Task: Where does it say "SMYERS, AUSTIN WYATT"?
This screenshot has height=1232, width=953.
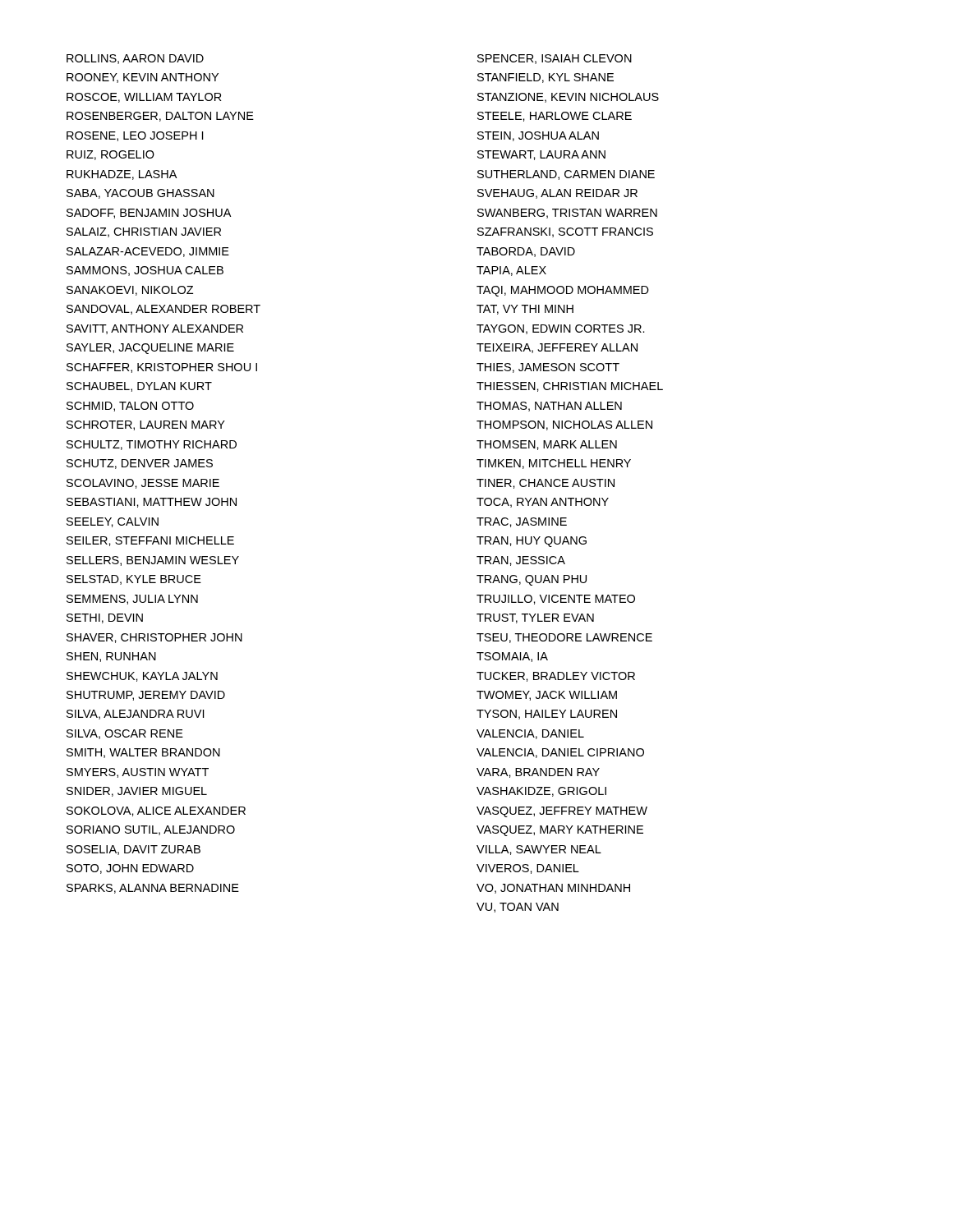Action: 137,772
